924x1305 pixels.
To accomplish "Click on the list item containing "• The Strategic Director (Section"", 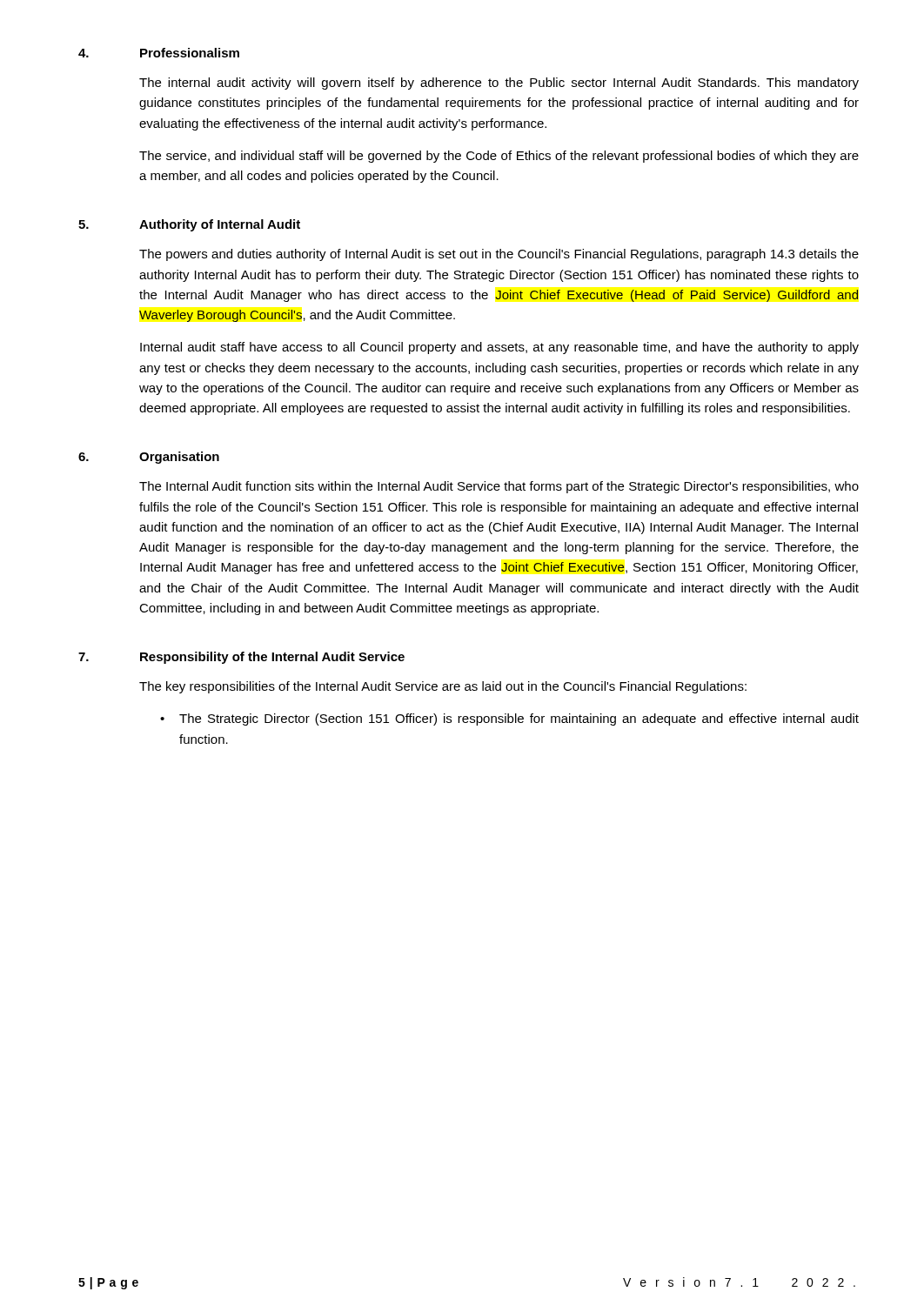I will [509, 729].
